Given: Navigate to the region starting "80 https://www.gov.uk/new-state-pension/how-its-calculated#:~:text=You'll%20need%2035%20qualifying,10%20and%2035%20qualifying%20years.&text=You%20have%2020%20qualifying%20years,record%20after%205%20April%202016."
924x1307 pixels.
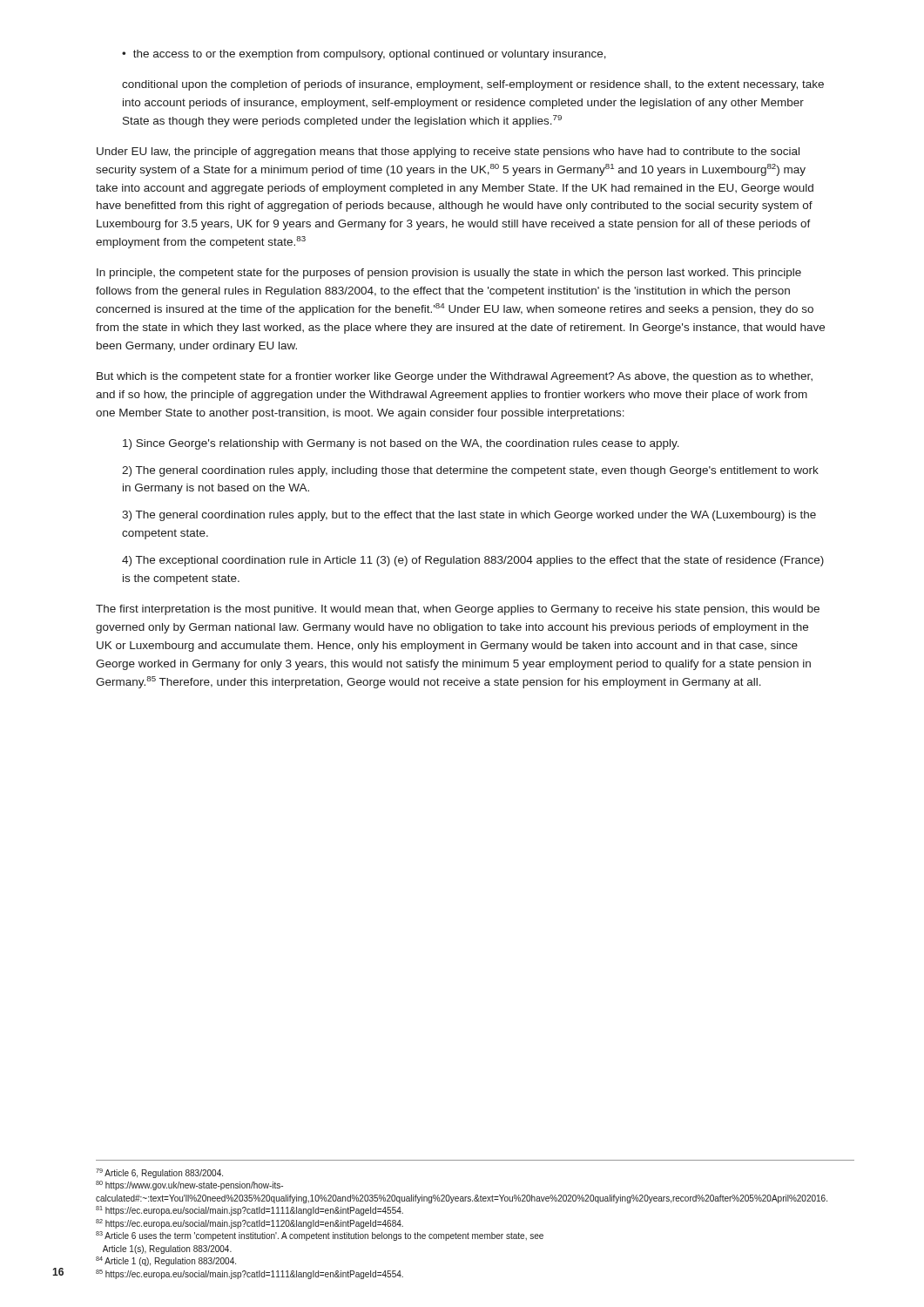Looking at the screenshot, I should click(x=462, y=1191).
